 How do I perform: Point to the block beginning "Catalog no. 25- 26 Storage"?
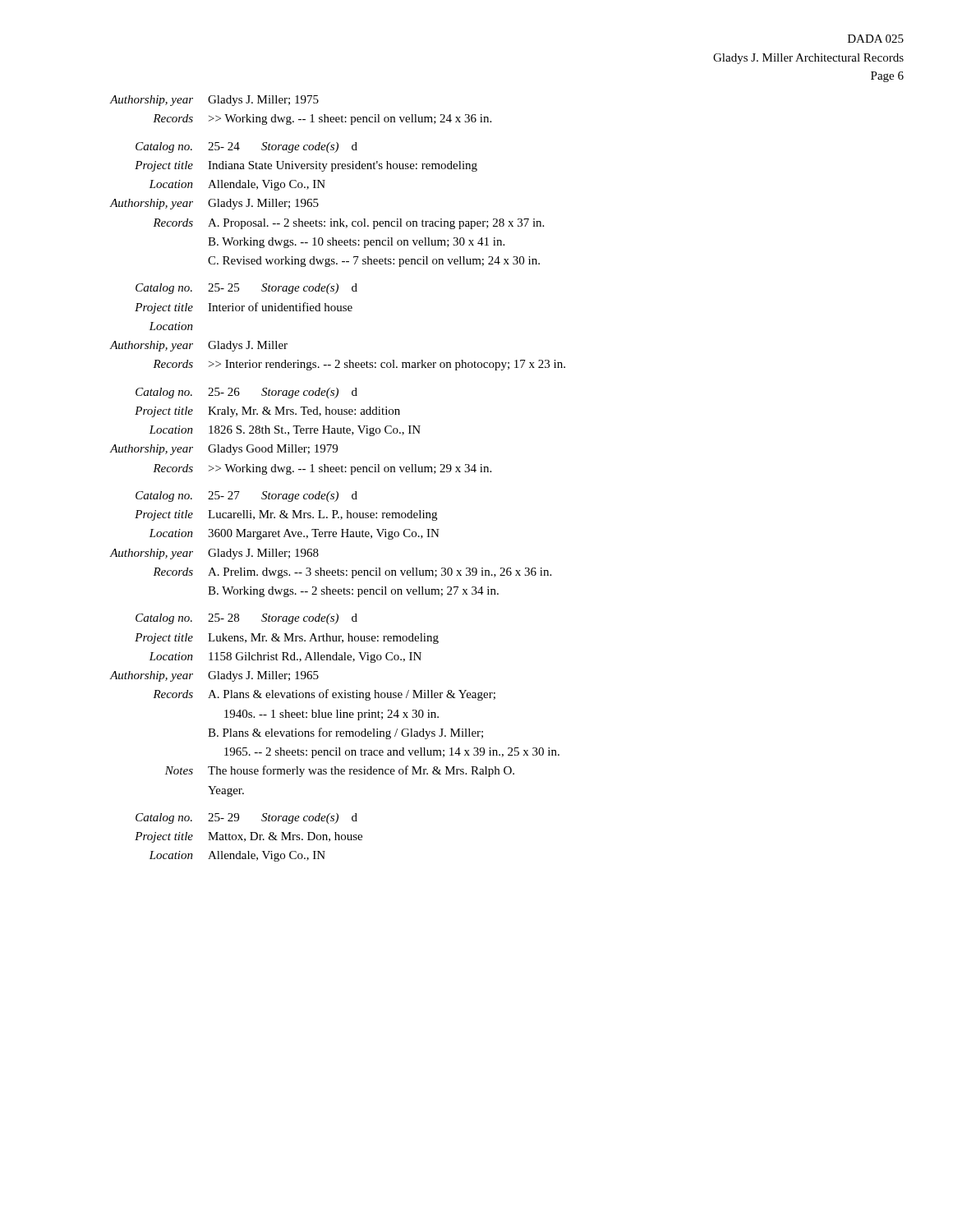pos(300,431)
